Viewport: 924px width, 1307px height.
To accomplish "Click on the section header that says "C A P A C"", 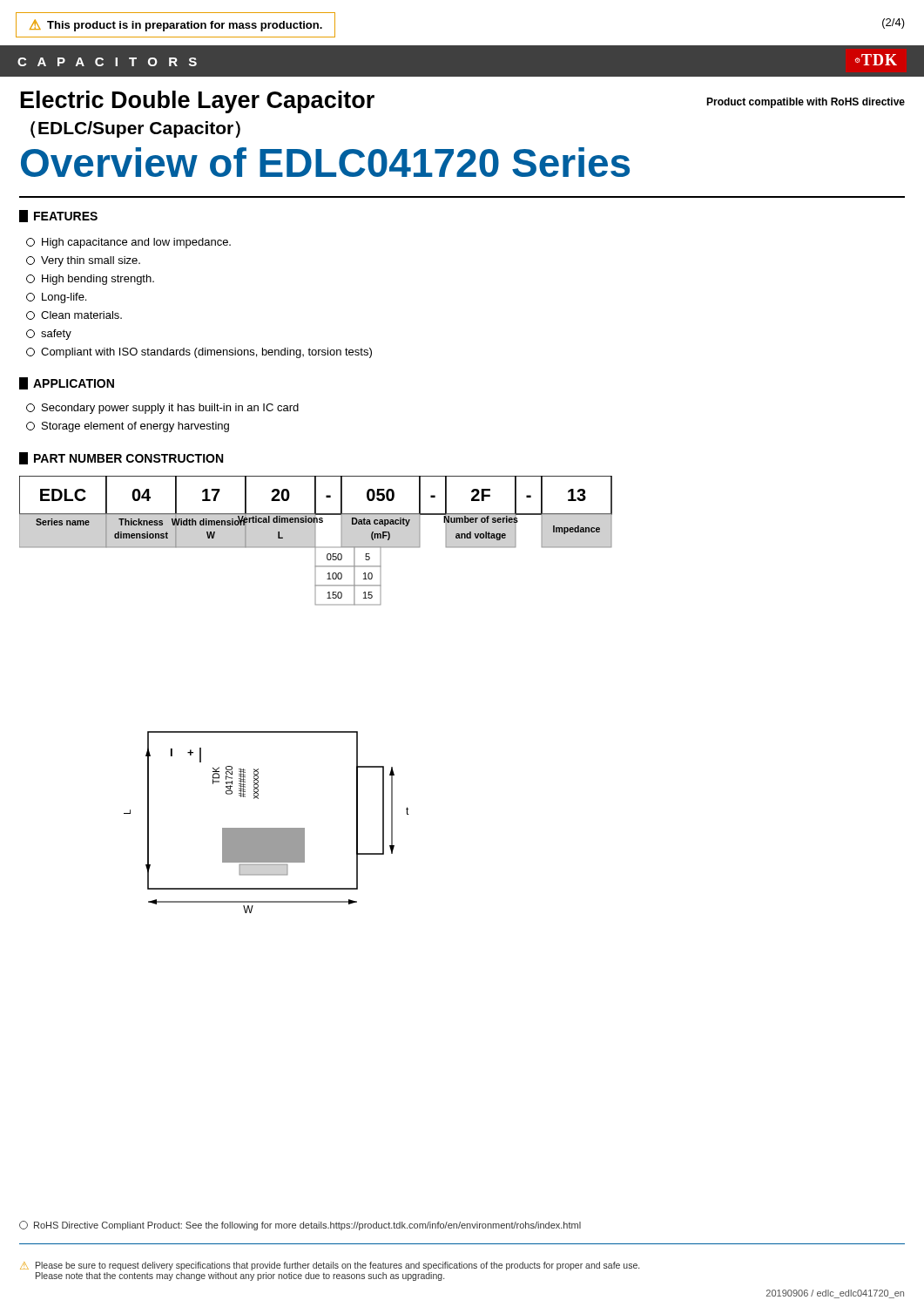I will pos(109,61).
